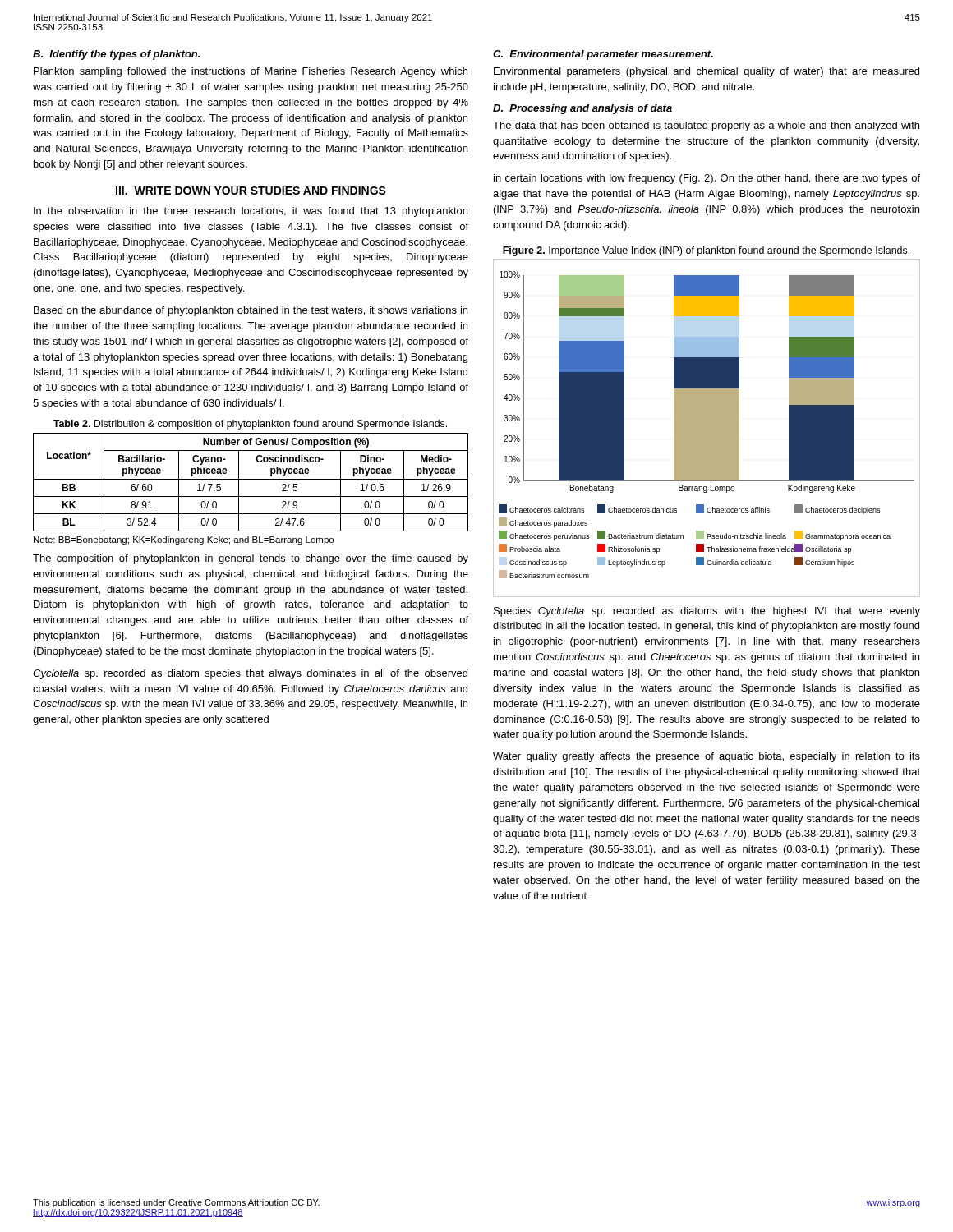Click on the text block that reads "Environmental parameters (physical and chemical quality of"
This screenshot has height=1232, width=953.
707,79
